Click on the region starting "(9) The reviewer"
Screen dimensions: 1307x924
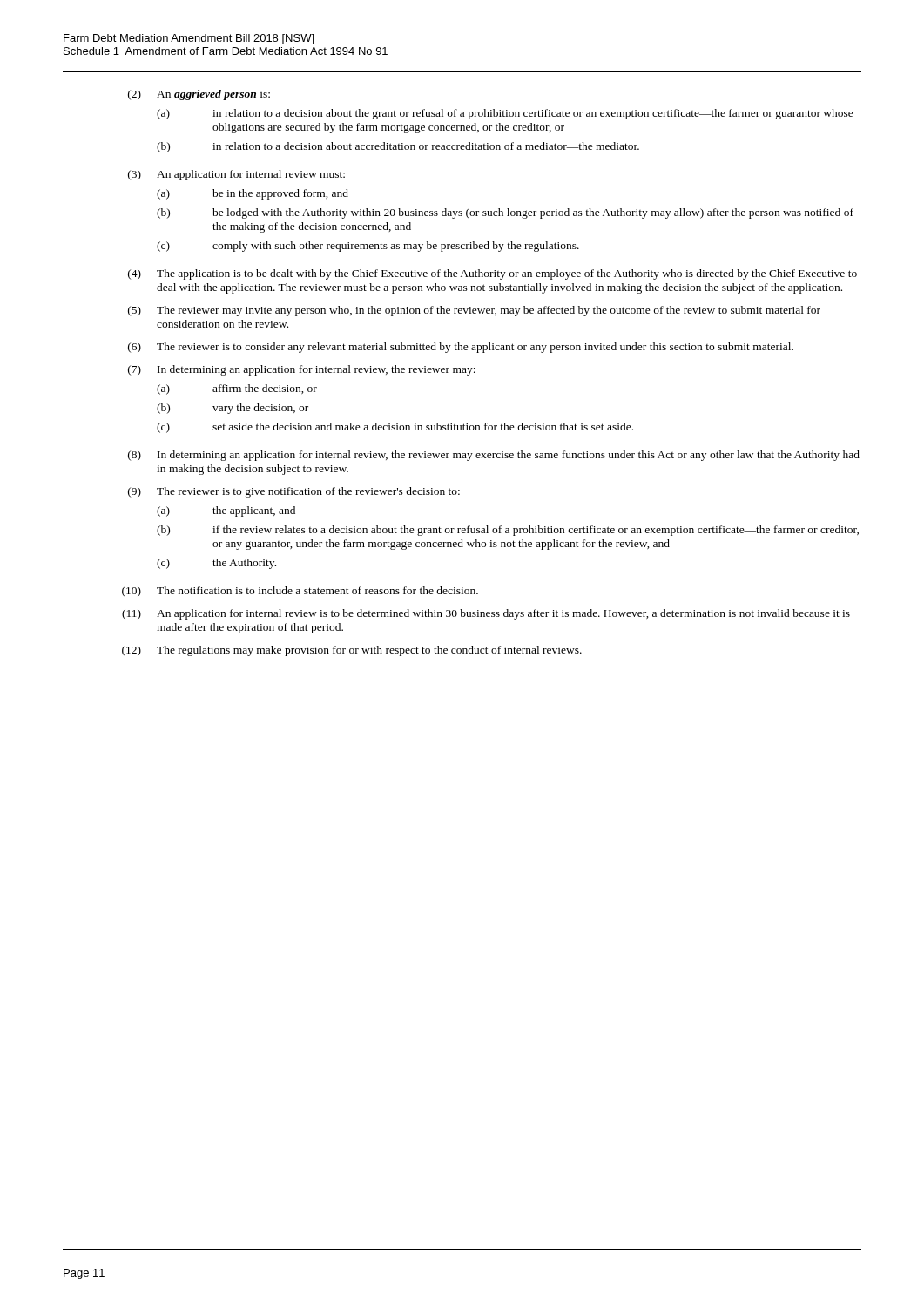[462, 530]
